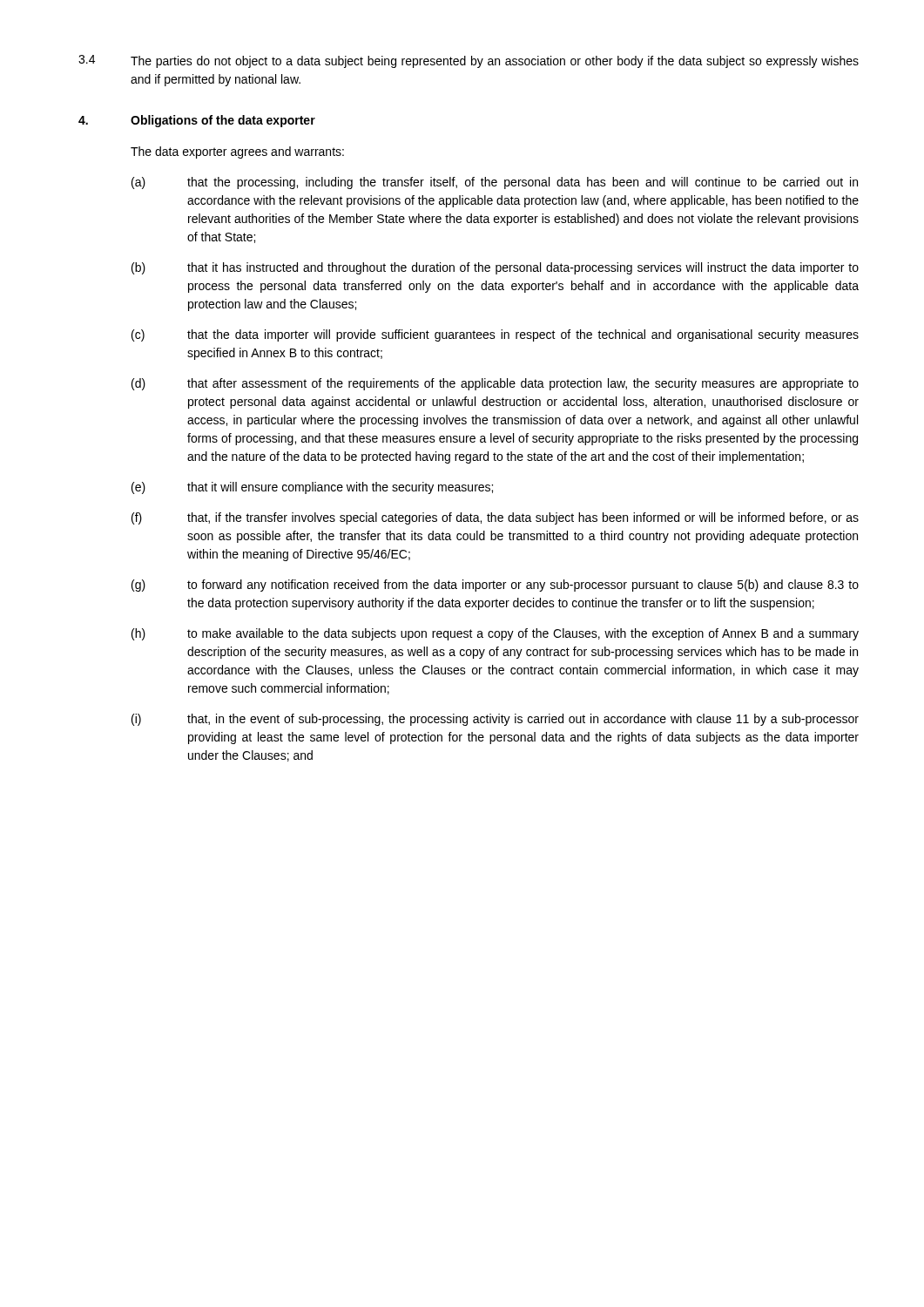Find the list item that reads "(a) that the processing,"
Screen dimensions: 1307x924
495,210
